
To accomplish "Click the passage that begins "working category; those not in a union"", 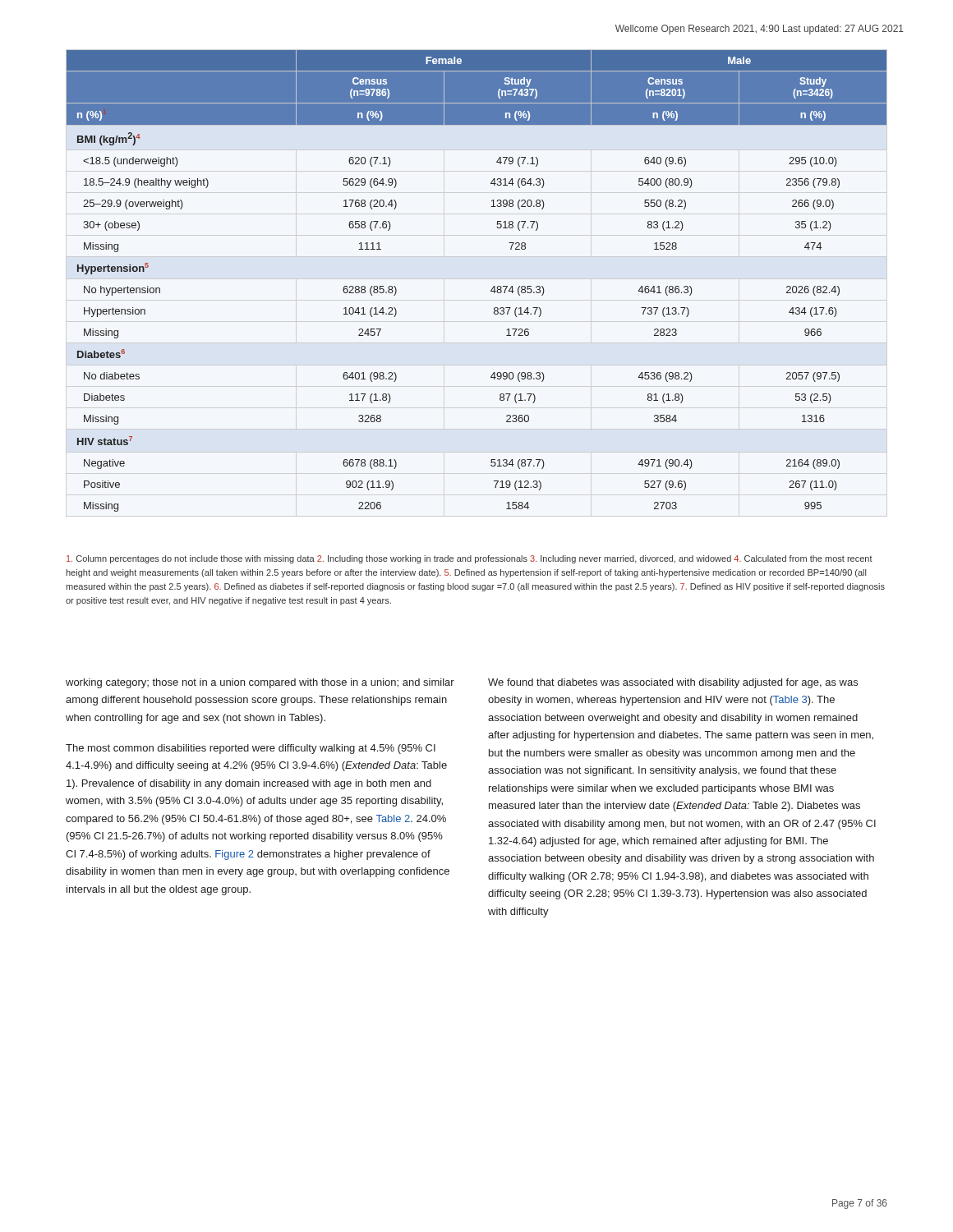I will click(x=260, y=700).
